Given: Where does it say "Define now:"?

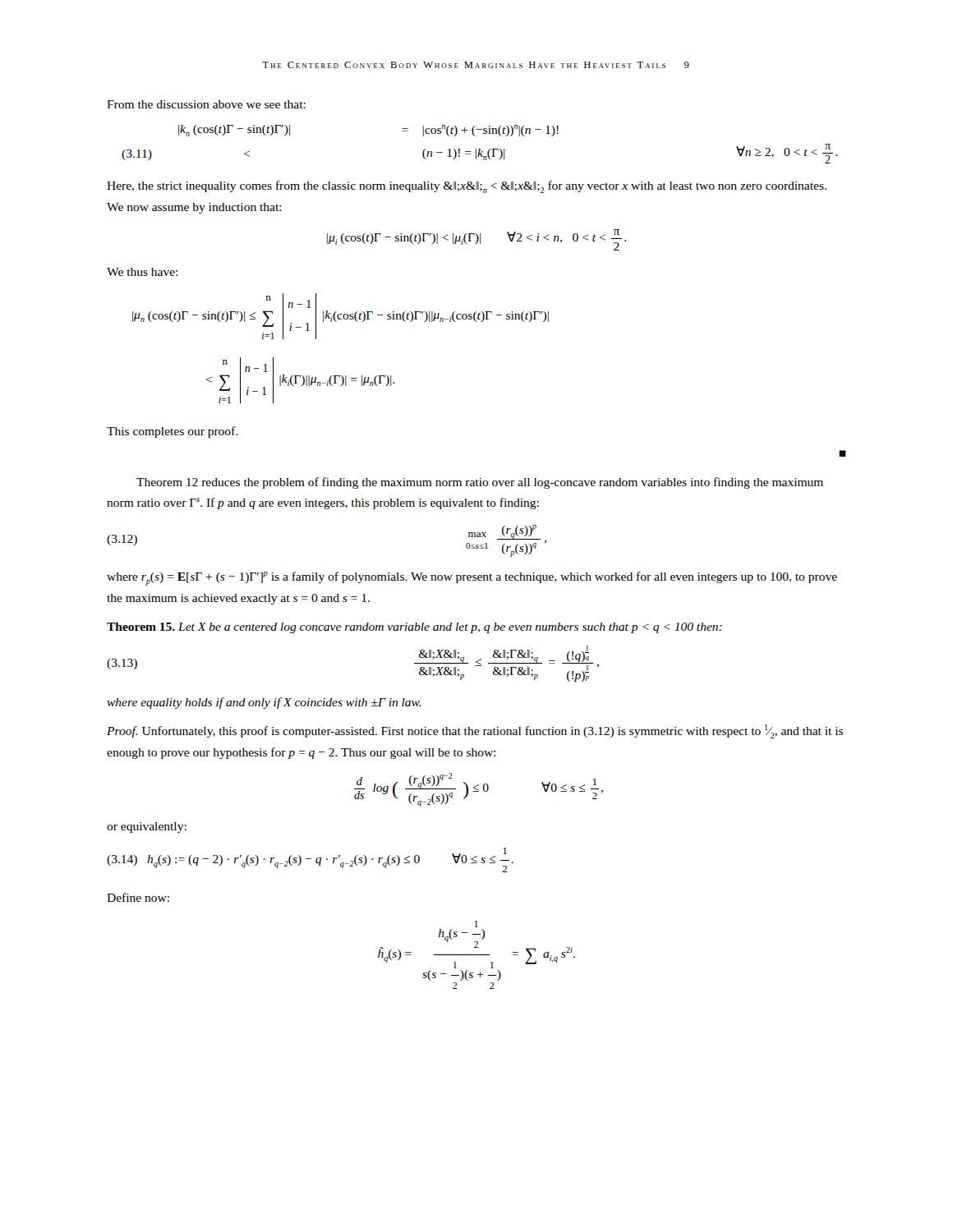Looking at the screenshot, I should pyautogui.click(x=138, y=897).
